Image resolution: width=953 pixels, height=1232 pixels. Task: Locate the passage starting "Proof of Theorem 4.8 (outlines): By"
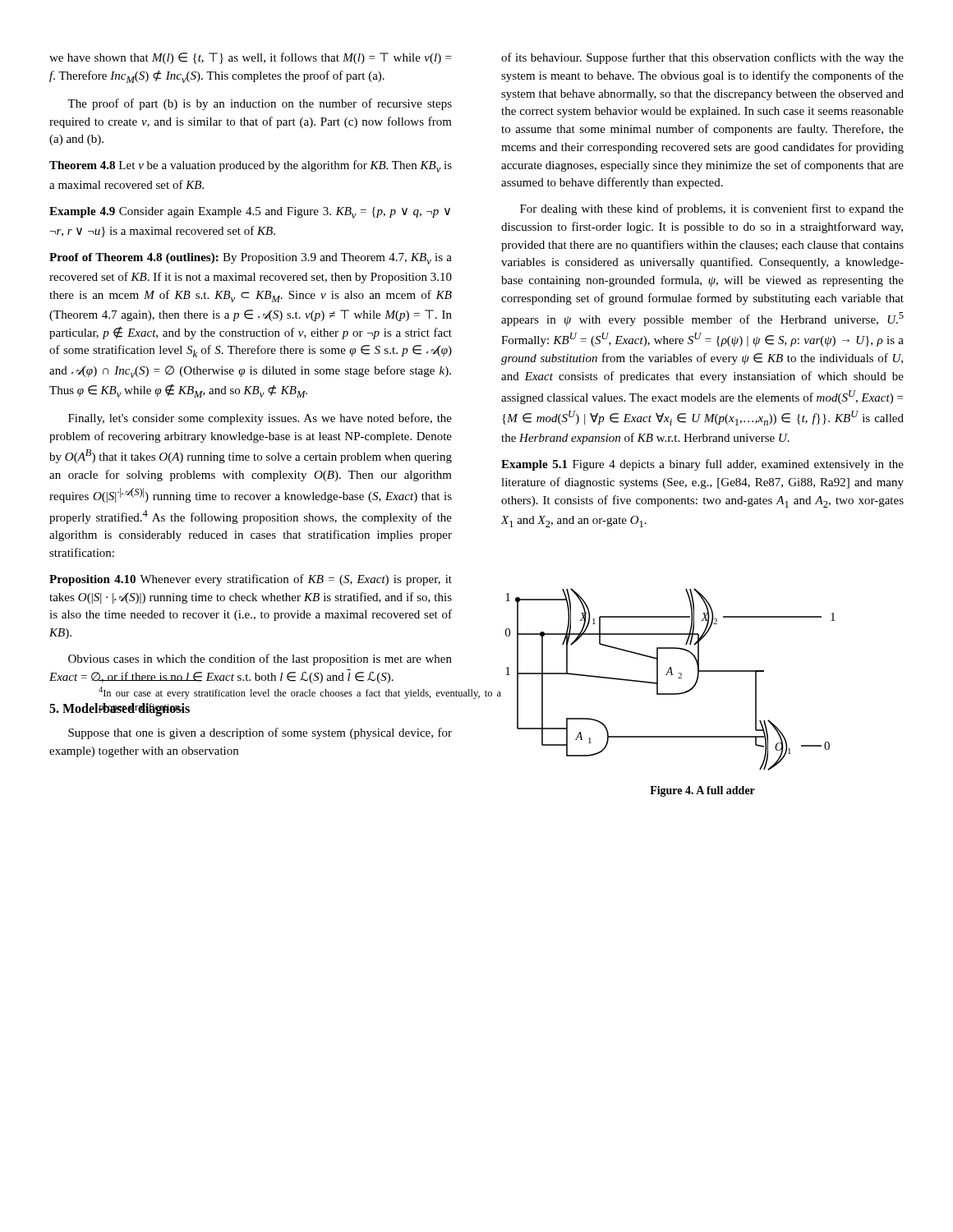tap(251, 325)
